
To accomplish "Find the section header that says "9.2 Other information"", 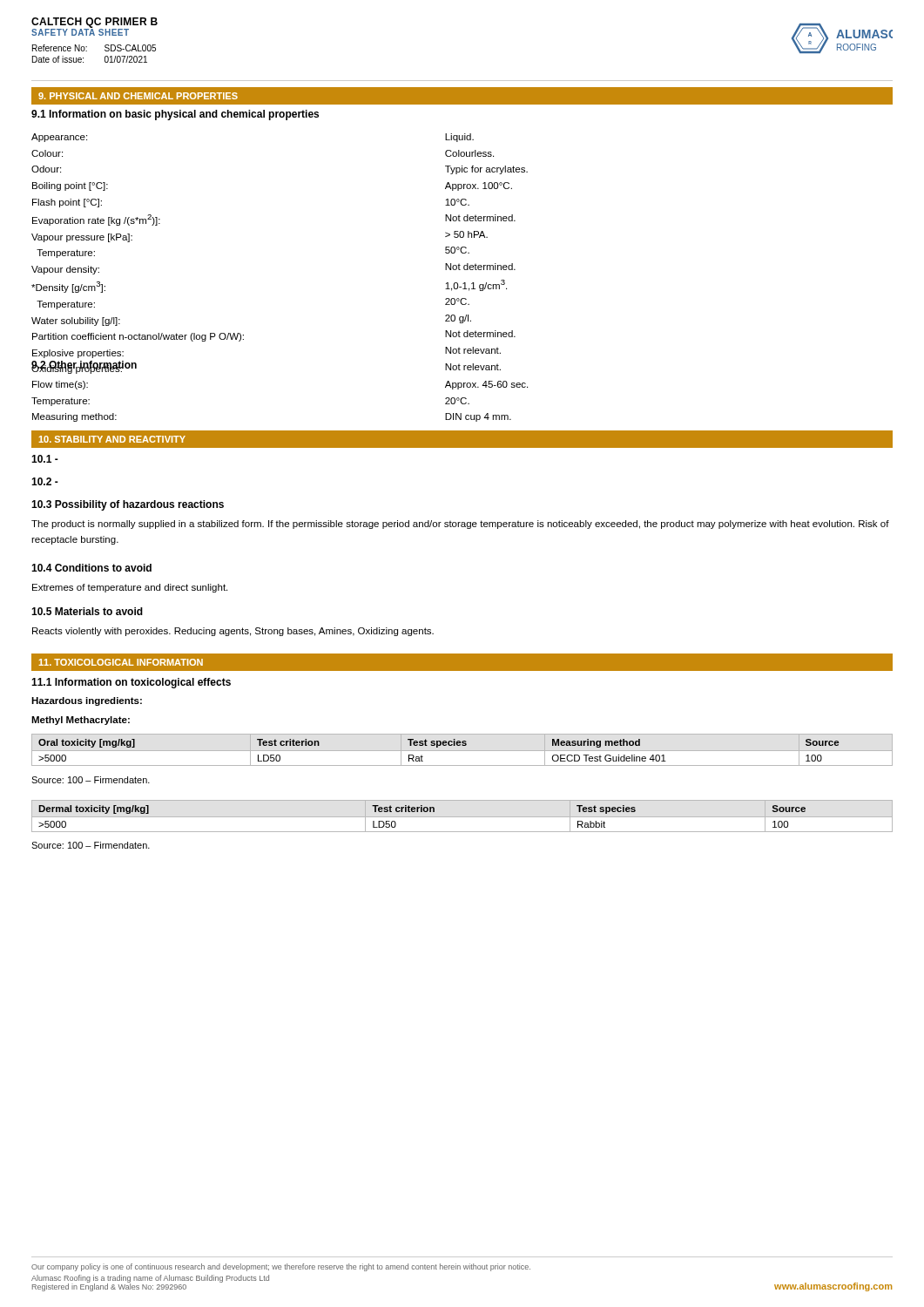I will 84,365.
